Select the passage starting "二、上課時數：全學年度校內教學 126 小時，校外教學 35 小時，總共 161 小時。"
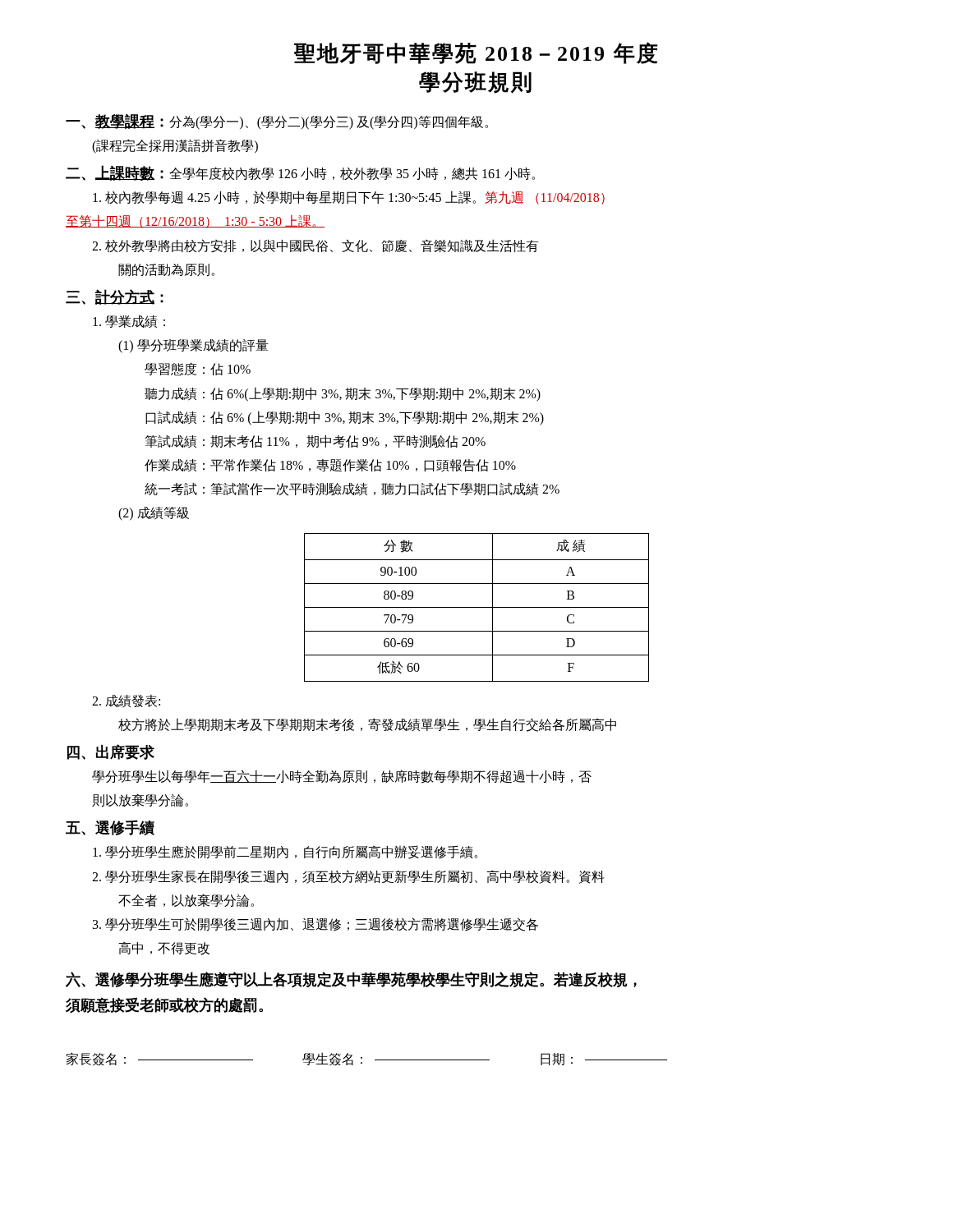 coord(305,173)
